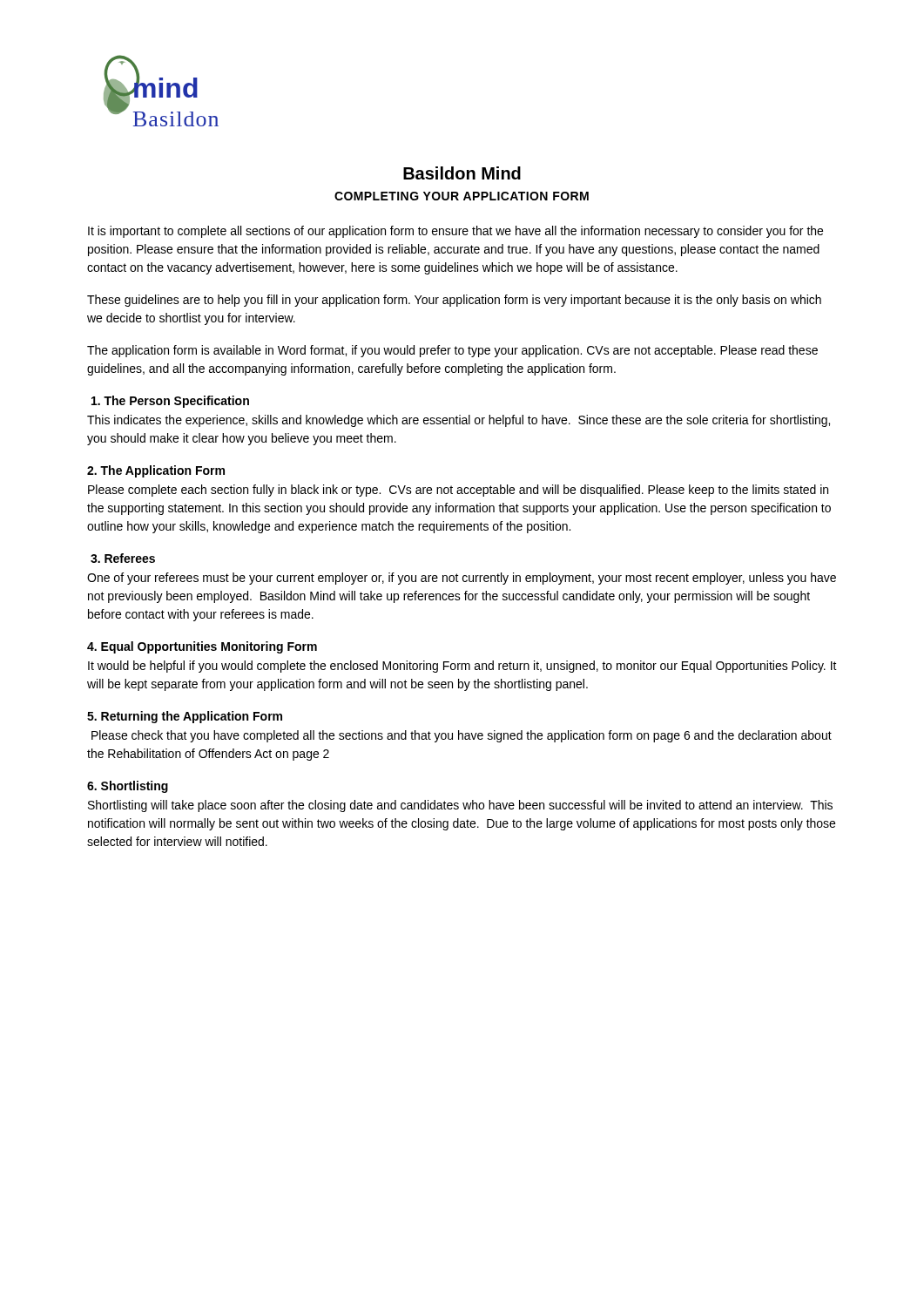Viewport: 924px width, 1307px height.
Task: Select the section header with the text "COMPLETING YOUR APPLICATION FORM"
Action: [462, 196]
